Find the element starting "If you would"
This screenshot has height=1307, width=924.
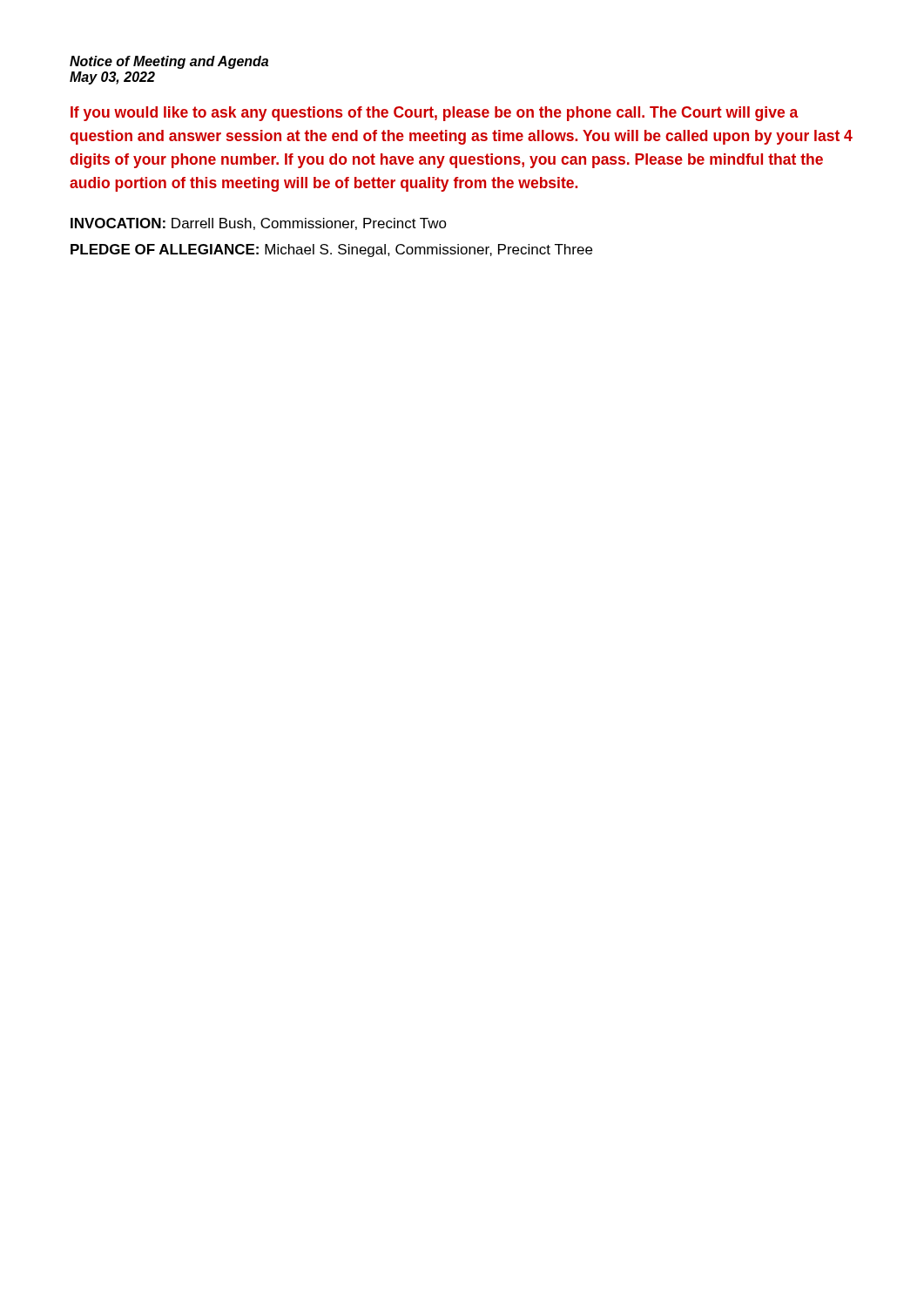pos(461,148)
